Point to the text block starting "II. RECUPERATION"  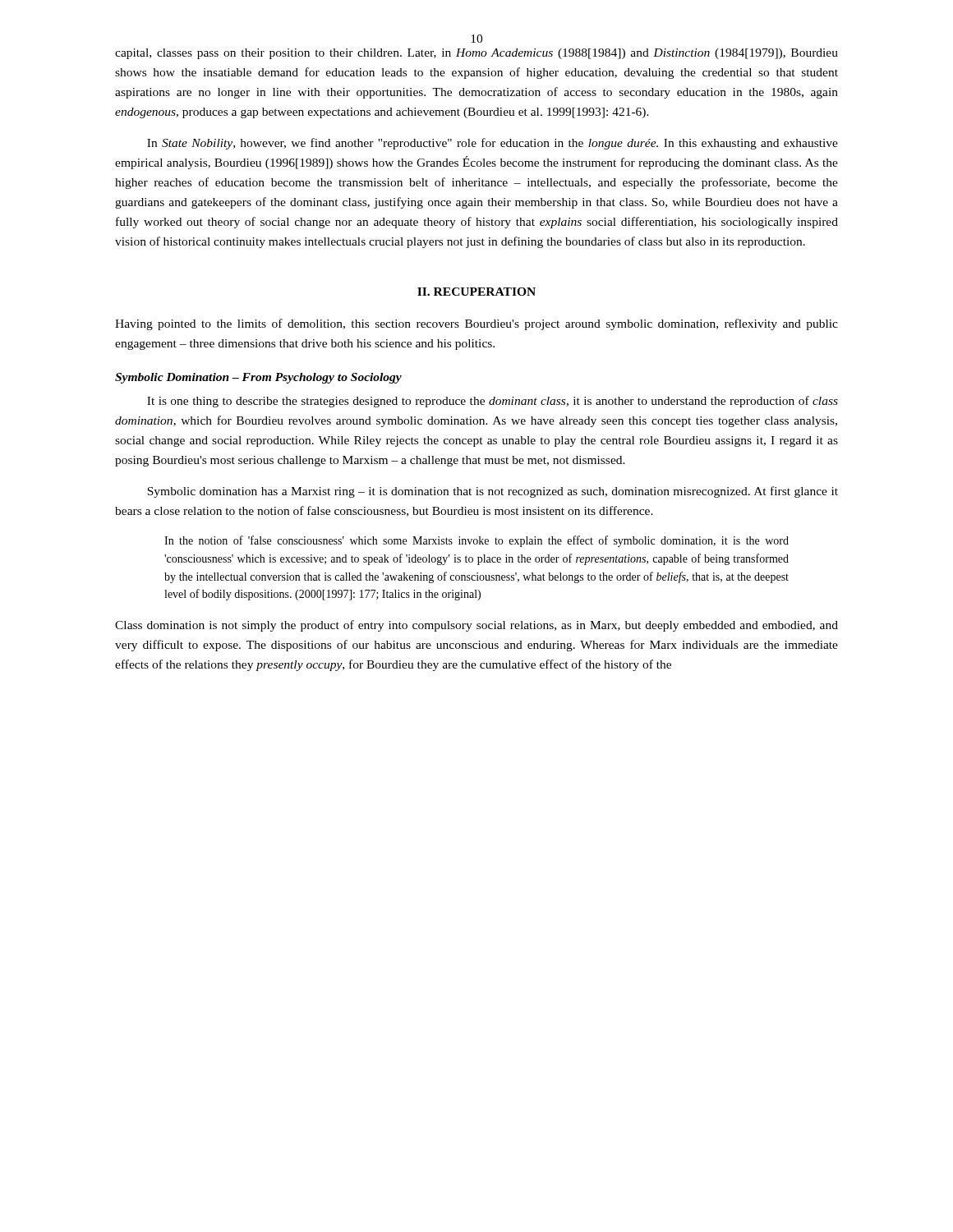click(476, 291)
